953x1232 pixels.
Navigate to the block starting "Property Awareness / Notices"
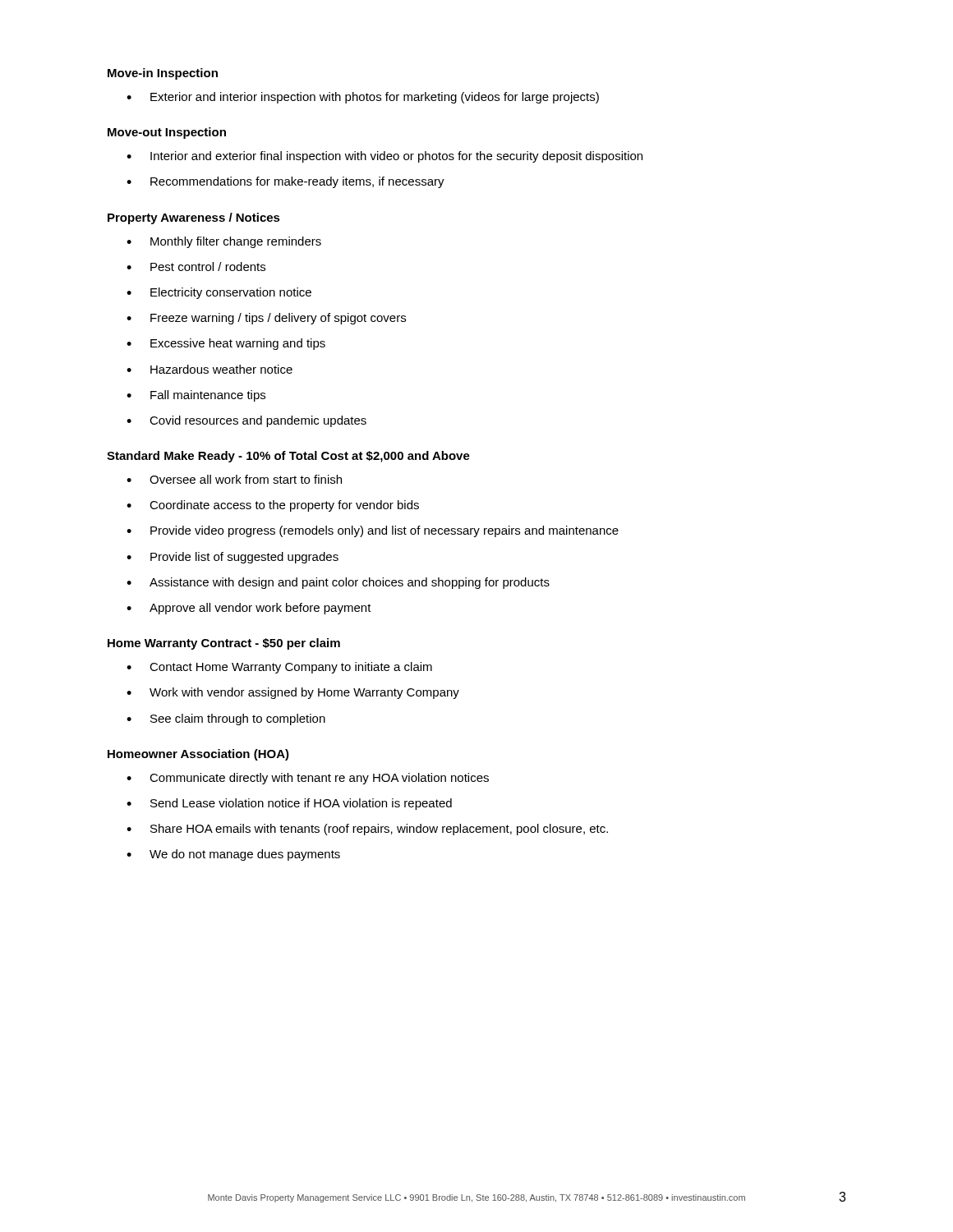click(x=193, y=217)
